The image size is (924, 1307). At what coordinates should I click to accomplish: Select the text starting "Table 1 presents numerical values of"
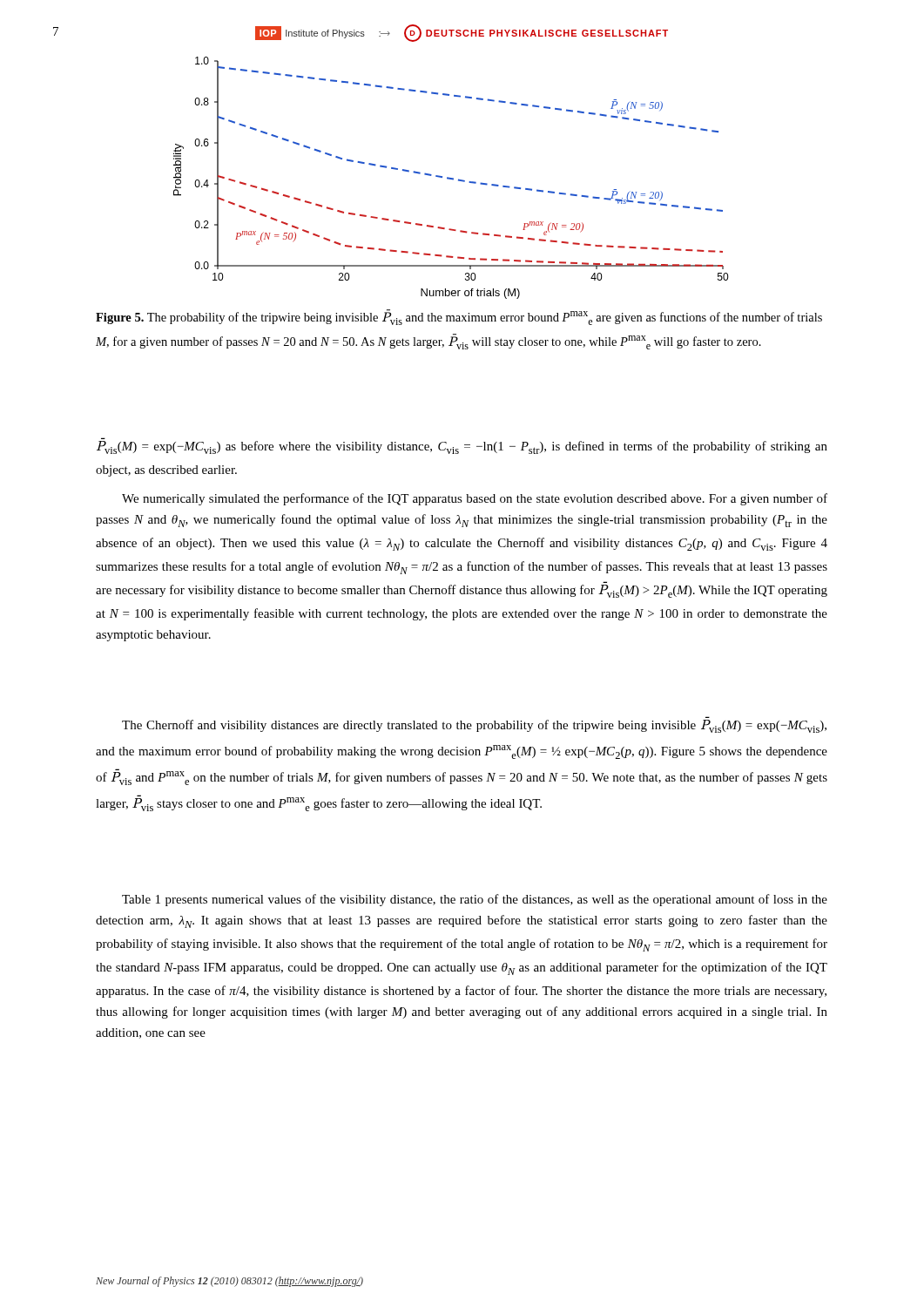(462, 966)
